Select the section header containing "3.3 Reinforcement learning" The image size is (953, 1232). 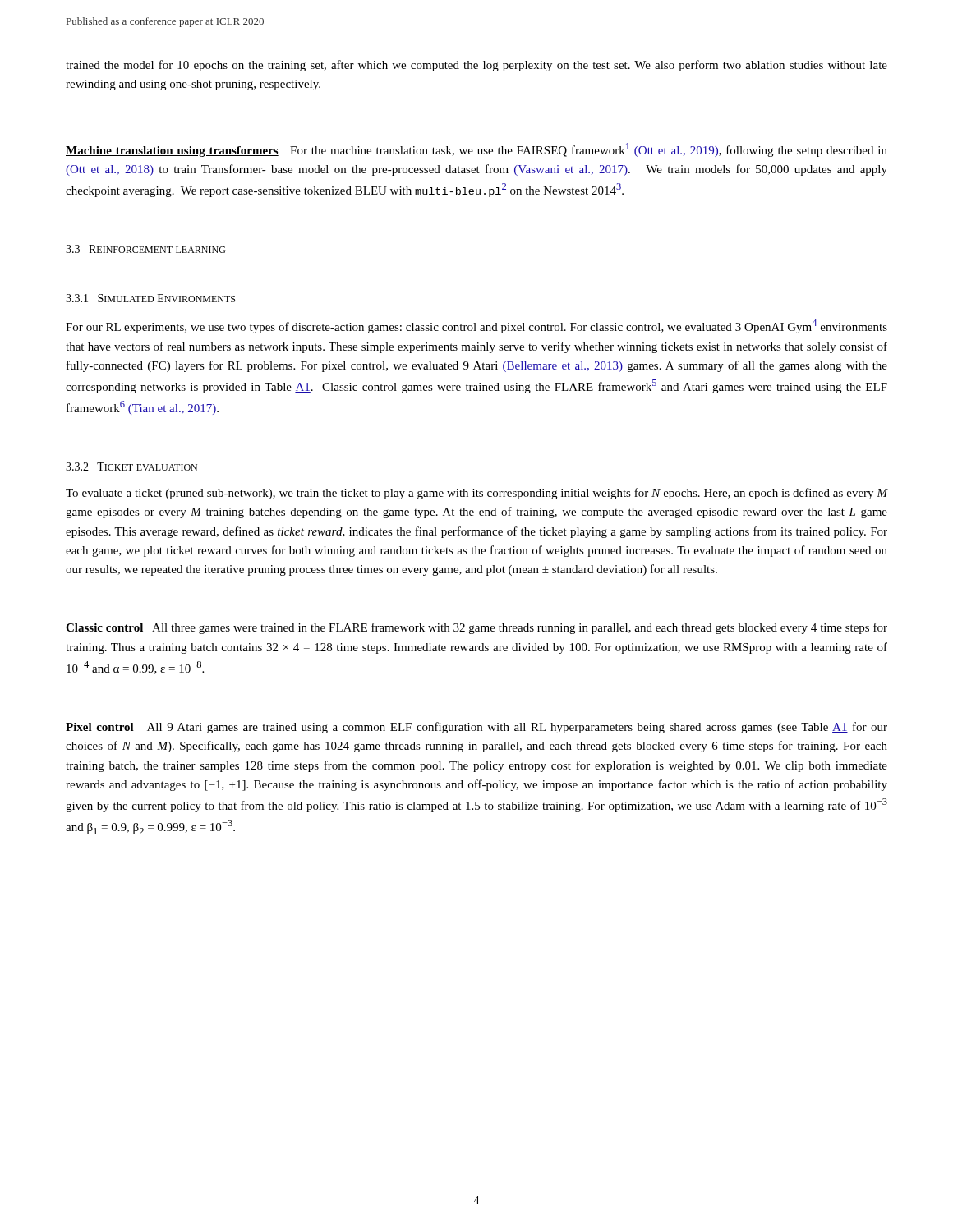pyautogui.click(x=145, y=249)
